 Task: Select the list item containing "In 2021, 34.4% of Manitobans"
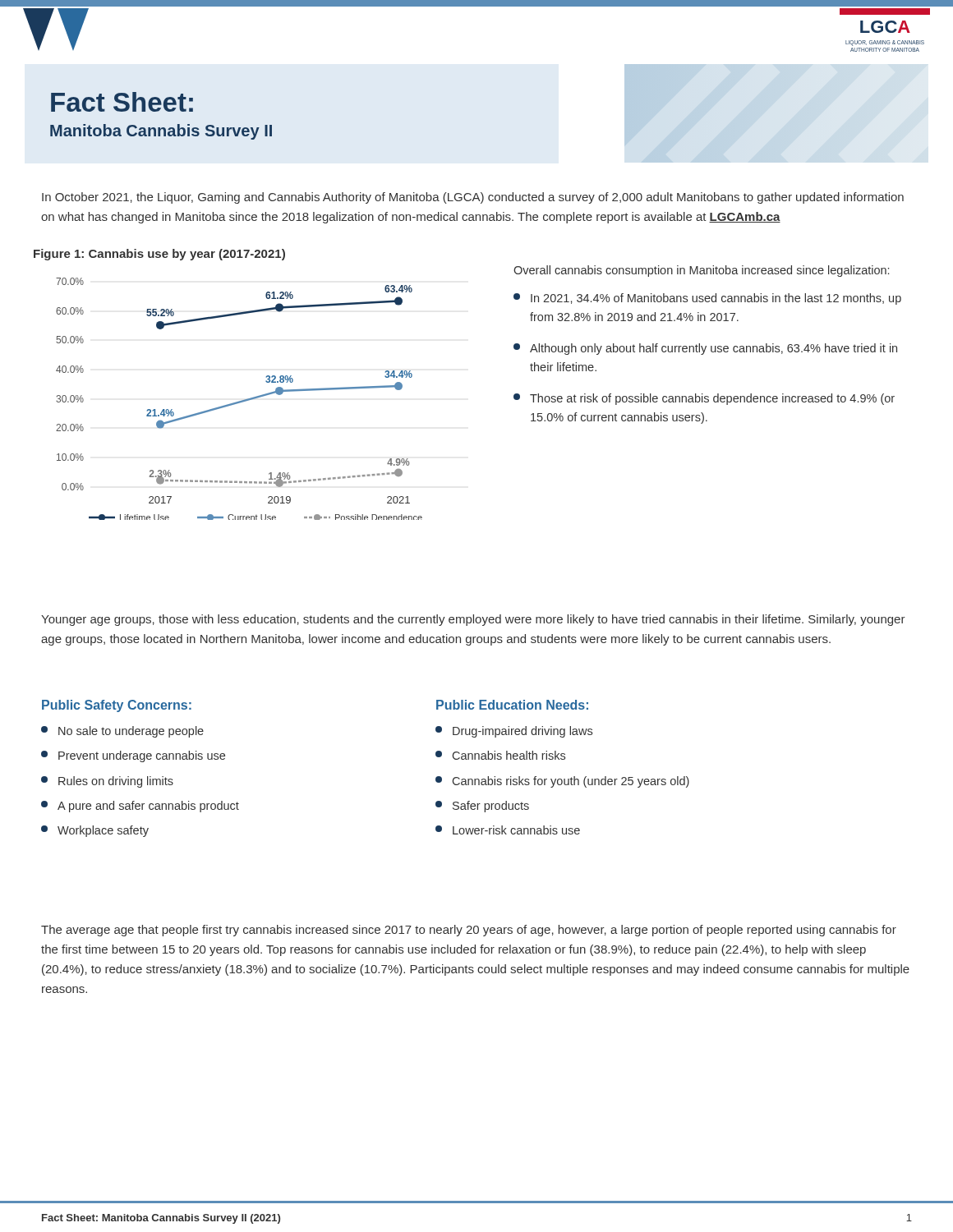tap(711, 308)
